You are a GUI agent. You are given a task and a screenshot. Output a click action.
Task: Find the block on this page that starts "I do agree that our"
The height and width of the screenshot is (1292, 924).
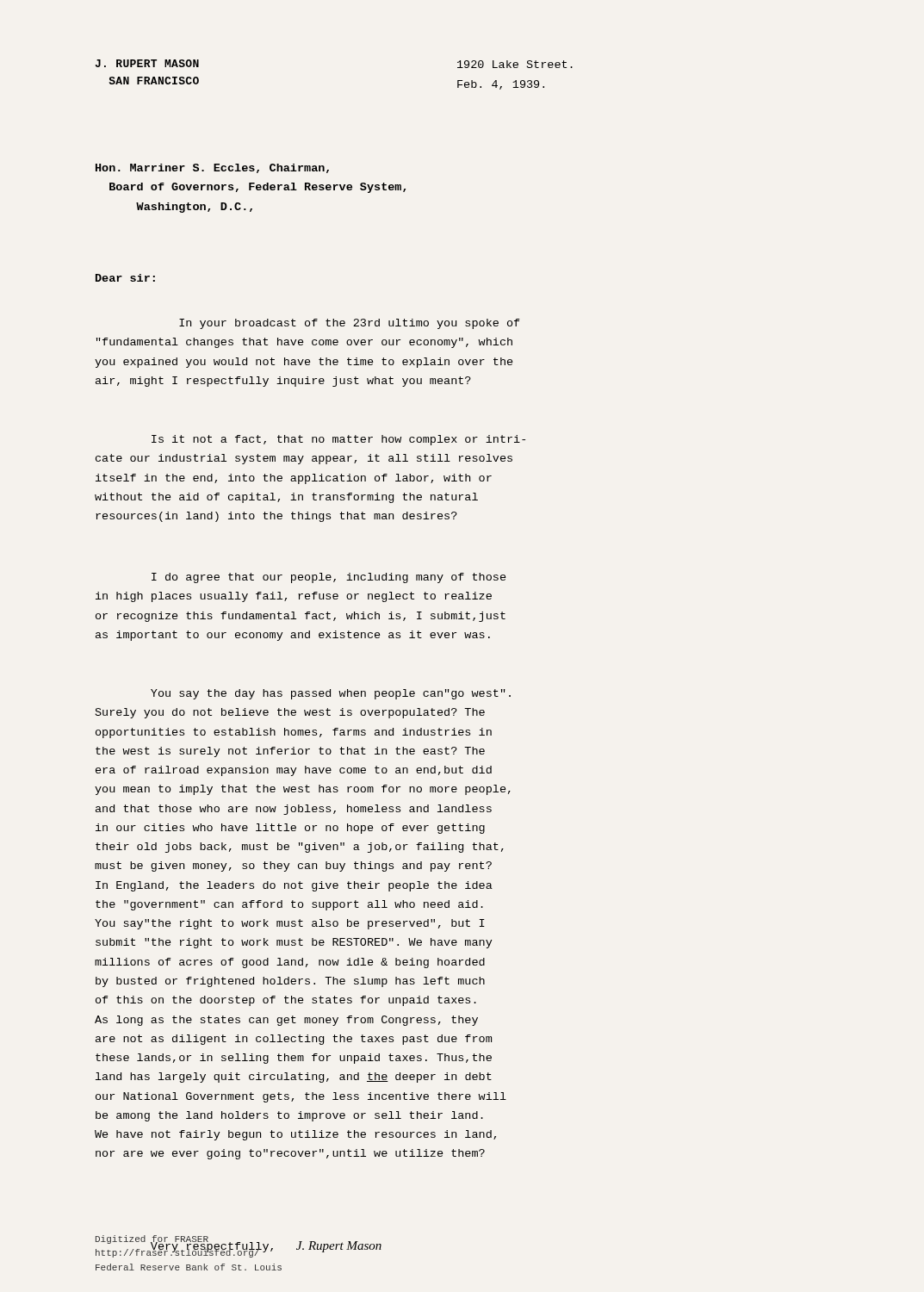[x=301, y=606]
